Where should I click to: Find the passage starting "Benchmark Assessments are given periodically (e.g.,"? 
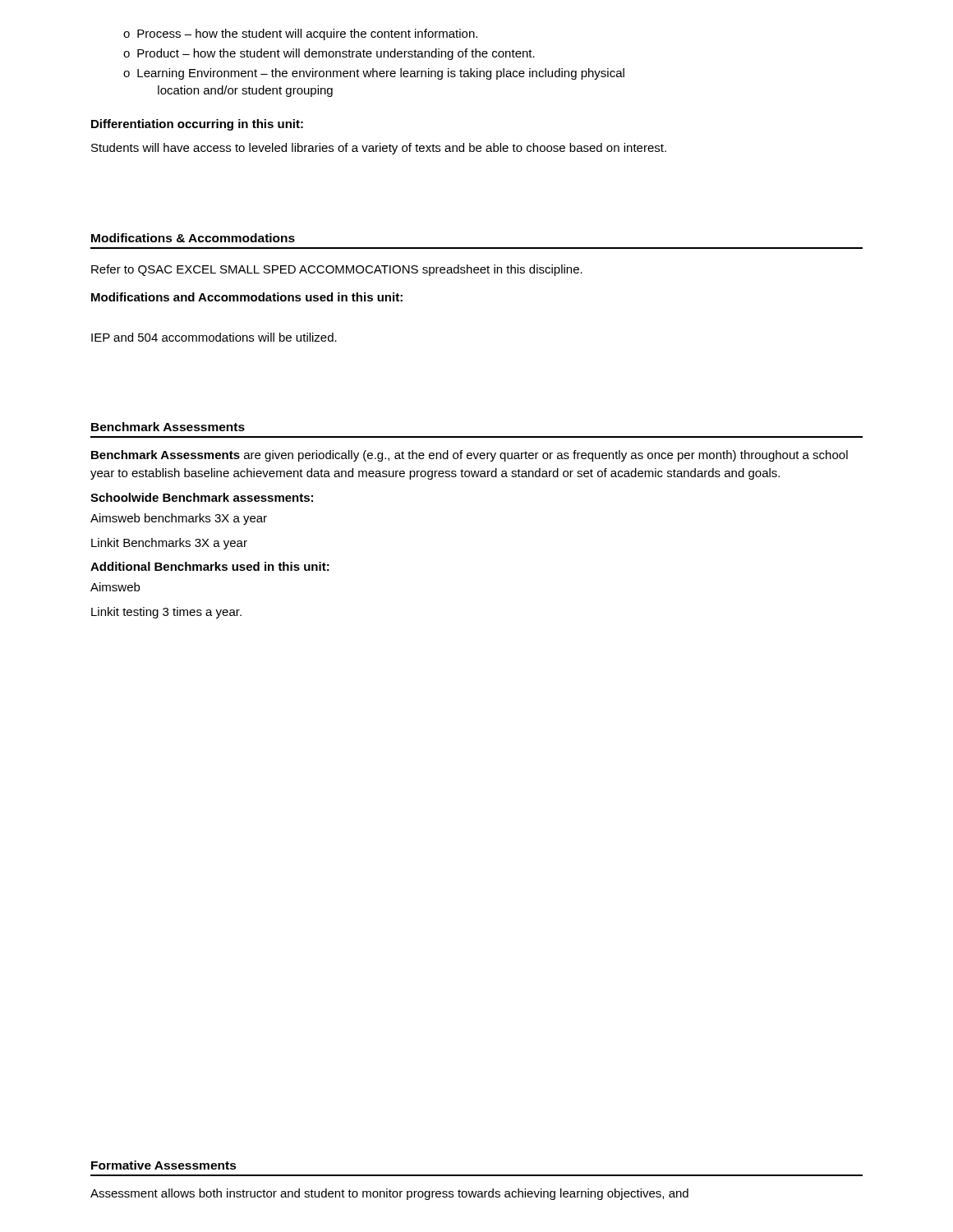pyautogui.click(x=469, y=464)
